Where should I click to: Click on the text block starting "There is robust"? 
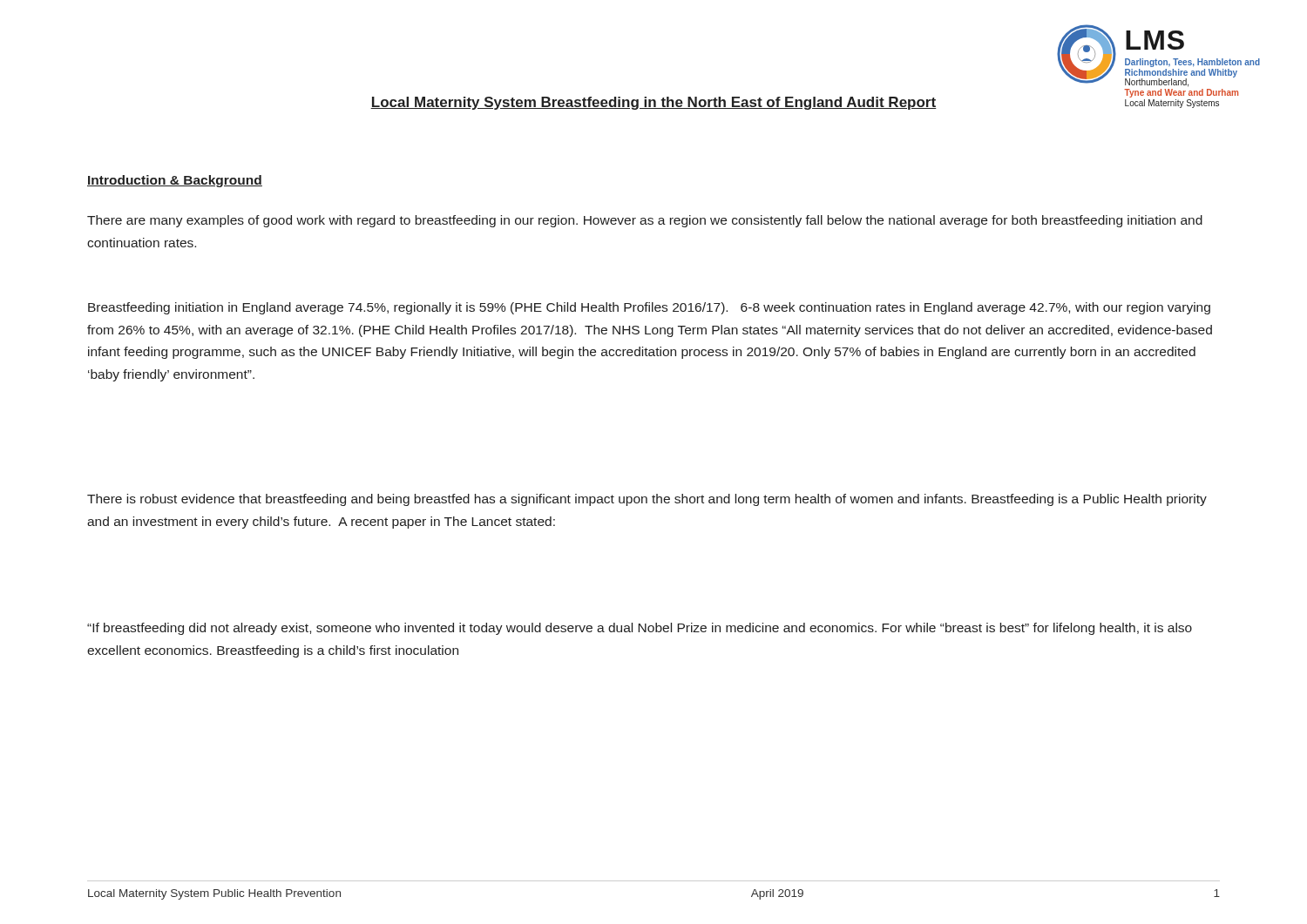[647, 510]
